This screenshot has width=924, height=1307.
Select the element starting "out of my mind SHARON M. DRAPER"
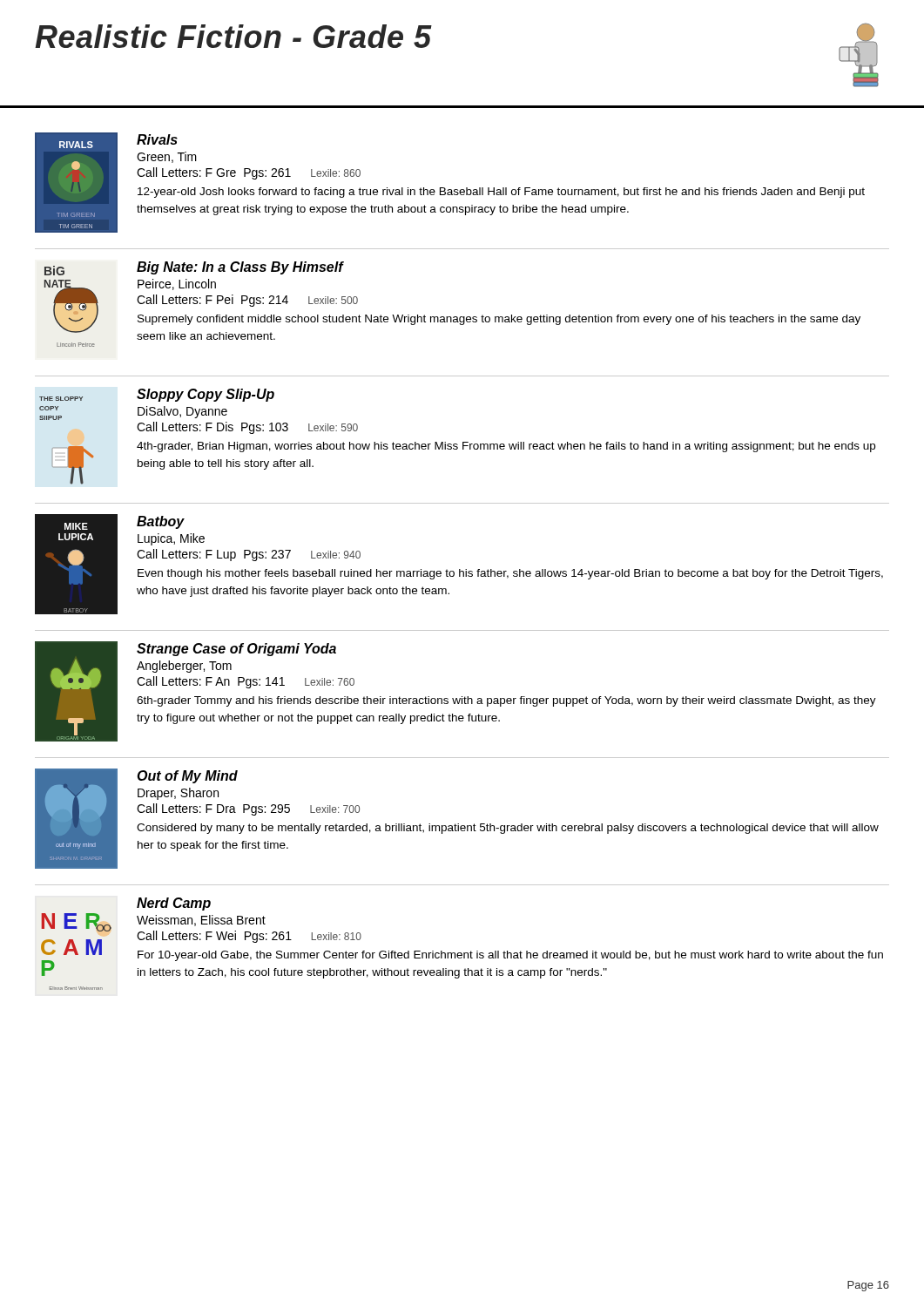point(462,819)
